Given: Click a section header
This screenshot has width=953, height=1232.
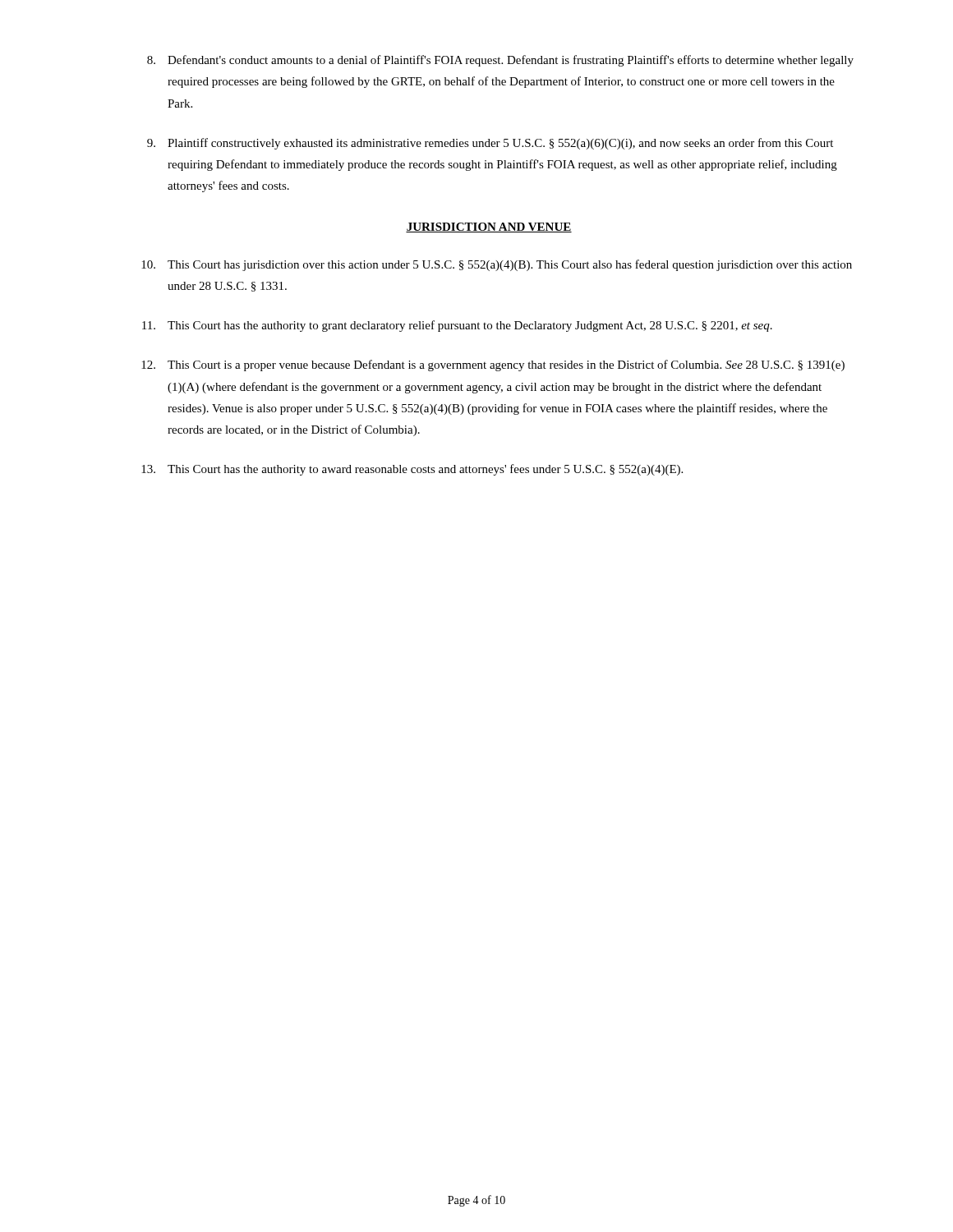Looking at the screenshot, I should click(489, 226).
